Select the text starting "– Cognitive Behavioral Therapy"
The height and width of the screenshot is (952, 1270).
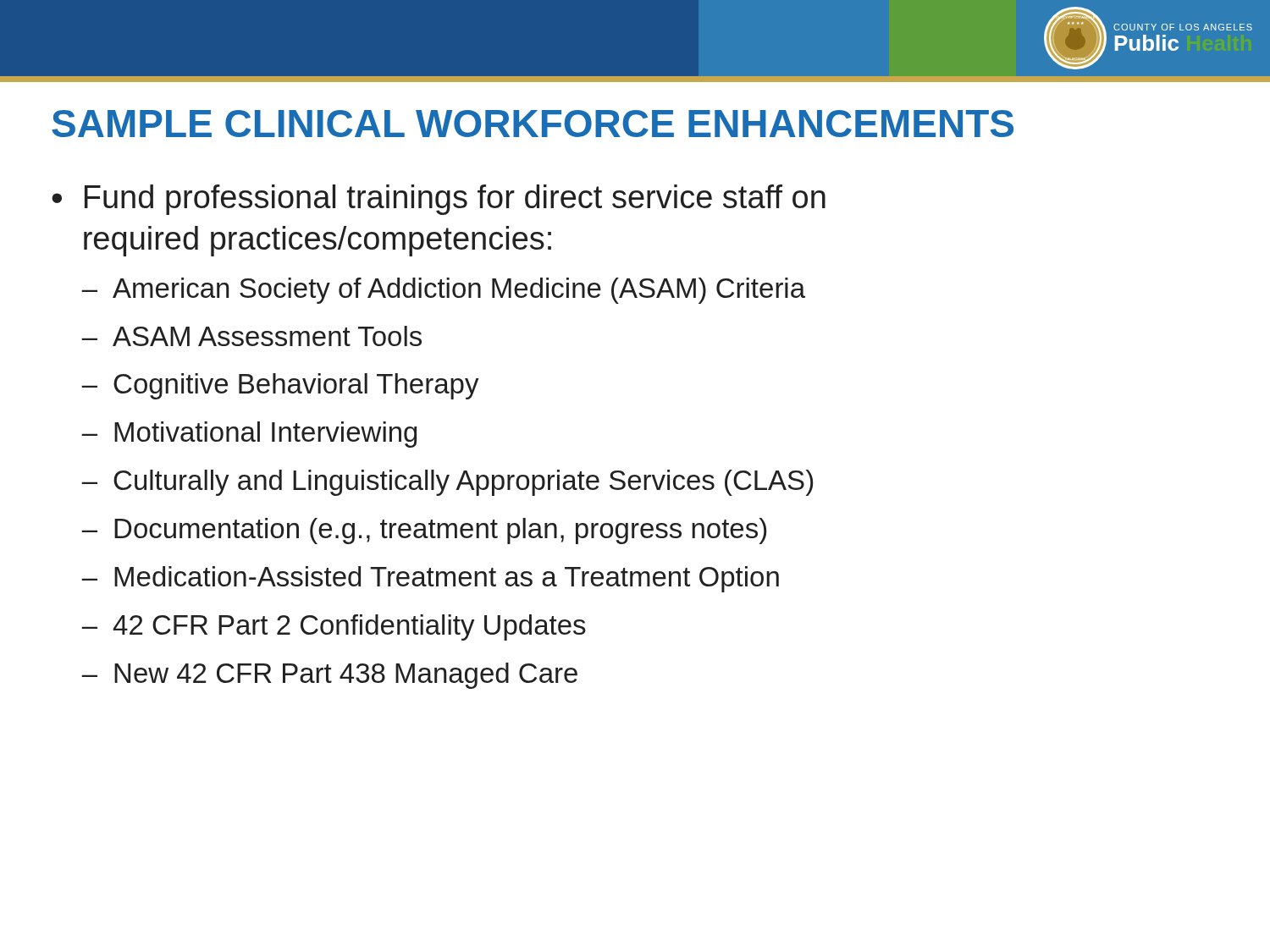[x=280, y=385]
